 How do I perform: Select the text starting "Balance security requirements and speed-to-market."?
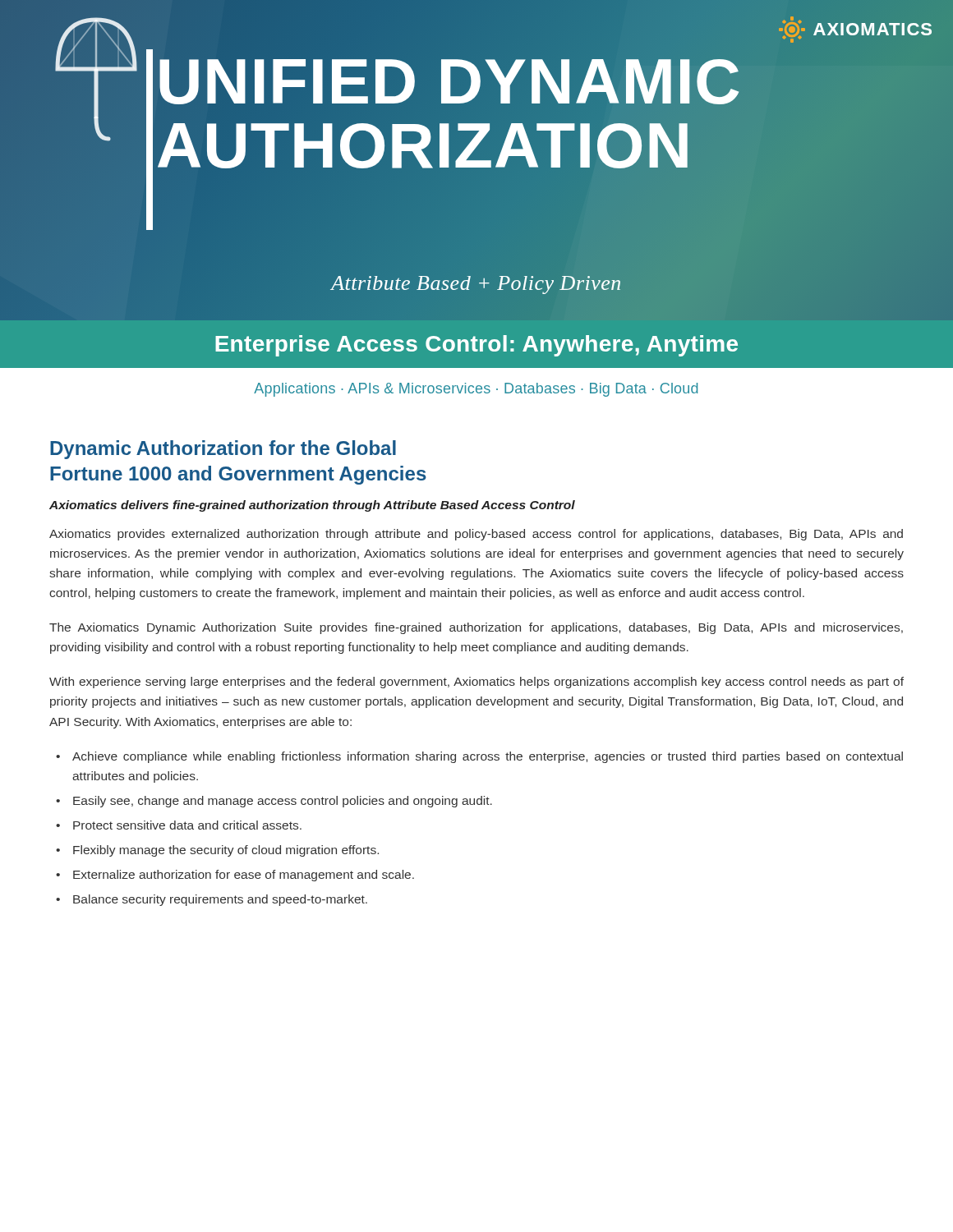click(x=220, y=899)
